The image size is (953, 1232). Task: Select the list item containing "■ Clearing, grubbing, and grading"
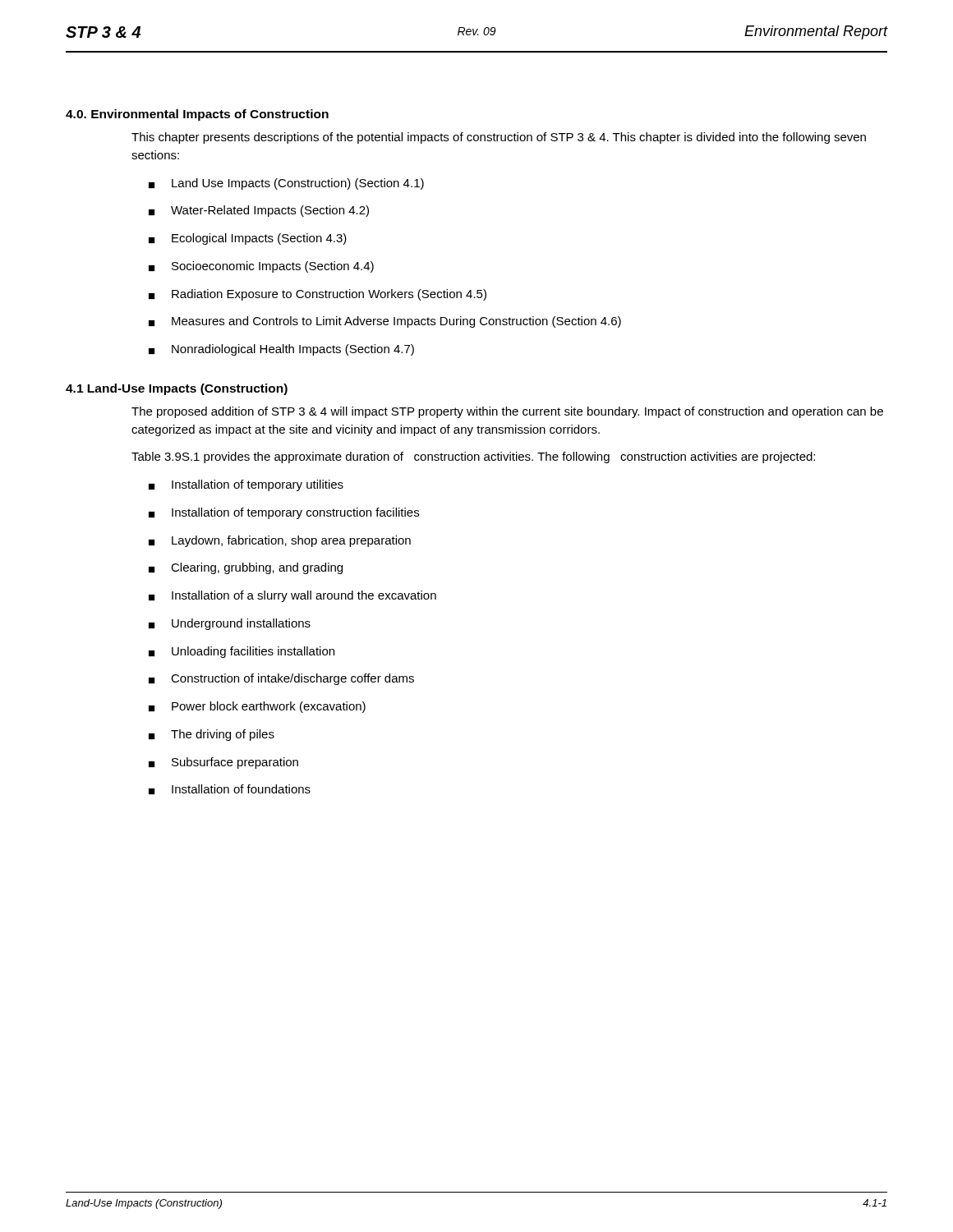pyautogui.click(x=246, y=568)
